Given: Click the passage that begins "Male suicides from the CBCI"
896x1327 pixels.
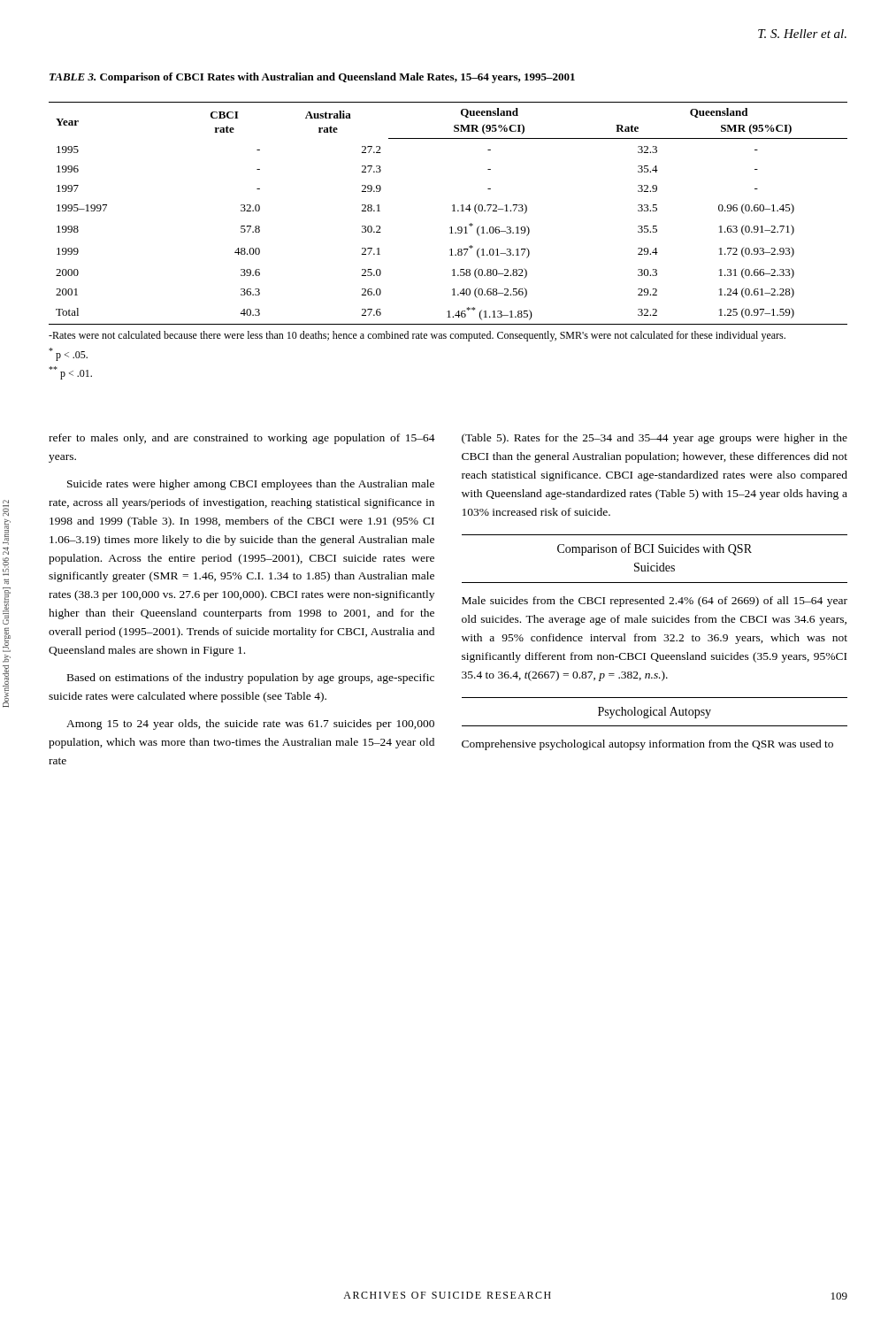Looking at the screenshot, I should click(x=654, y=637).
